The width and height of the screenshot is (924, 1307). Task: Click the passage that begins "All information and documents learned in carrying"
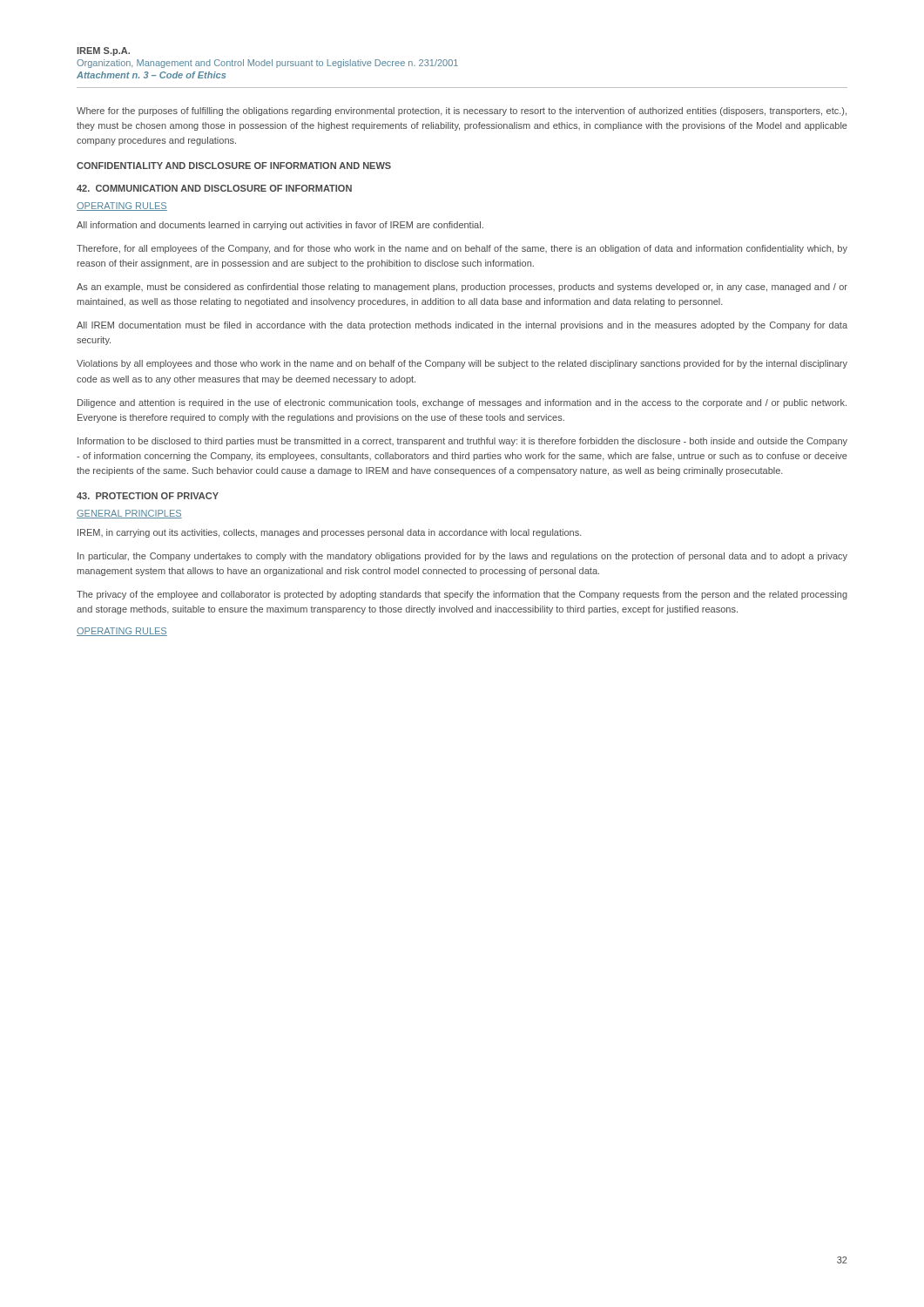(x=462, y=225)
